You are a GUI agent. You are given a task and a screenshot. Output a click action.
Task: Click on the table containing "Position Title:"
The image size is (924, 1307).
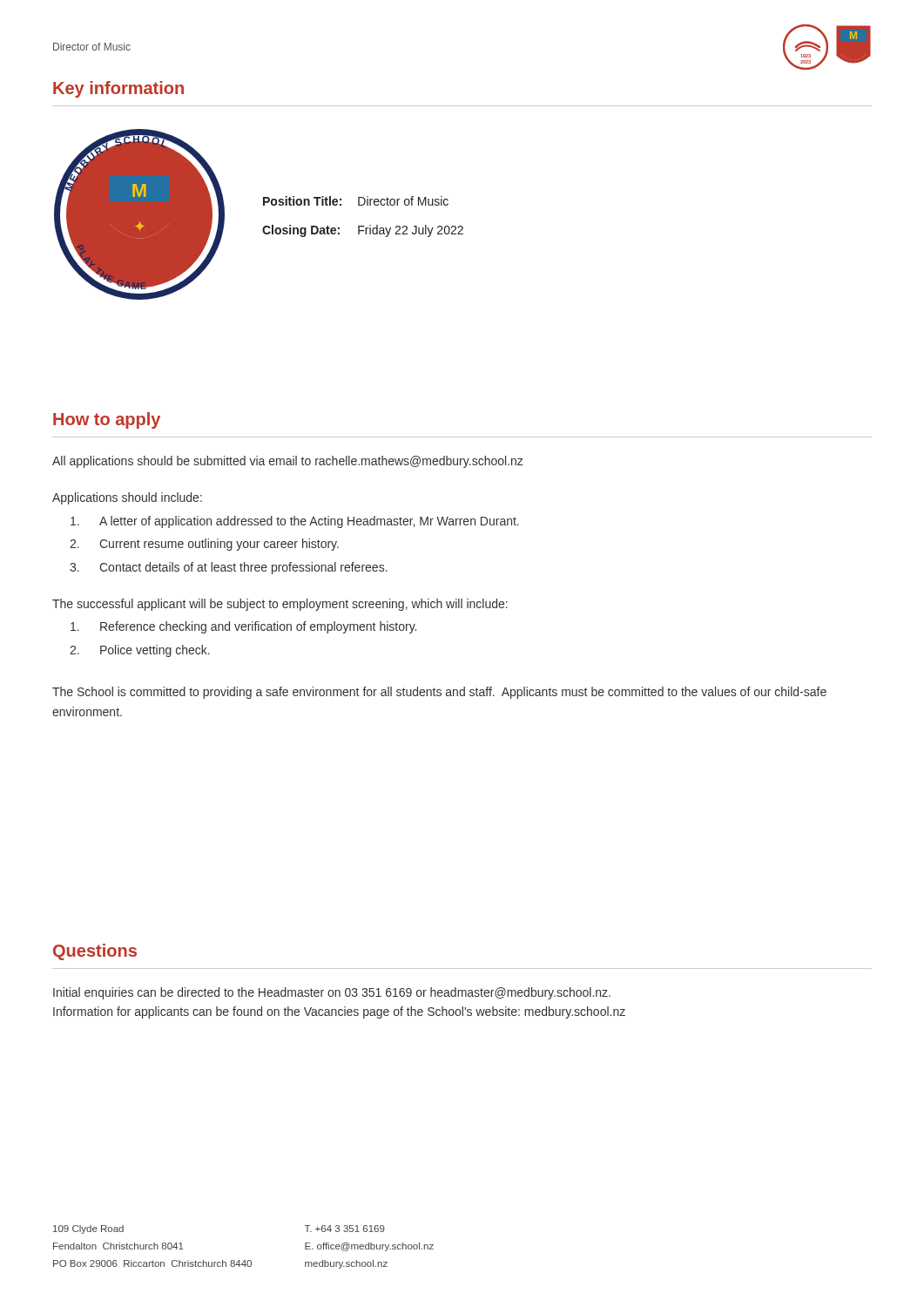pyautogui.click(x=363, y=216)
